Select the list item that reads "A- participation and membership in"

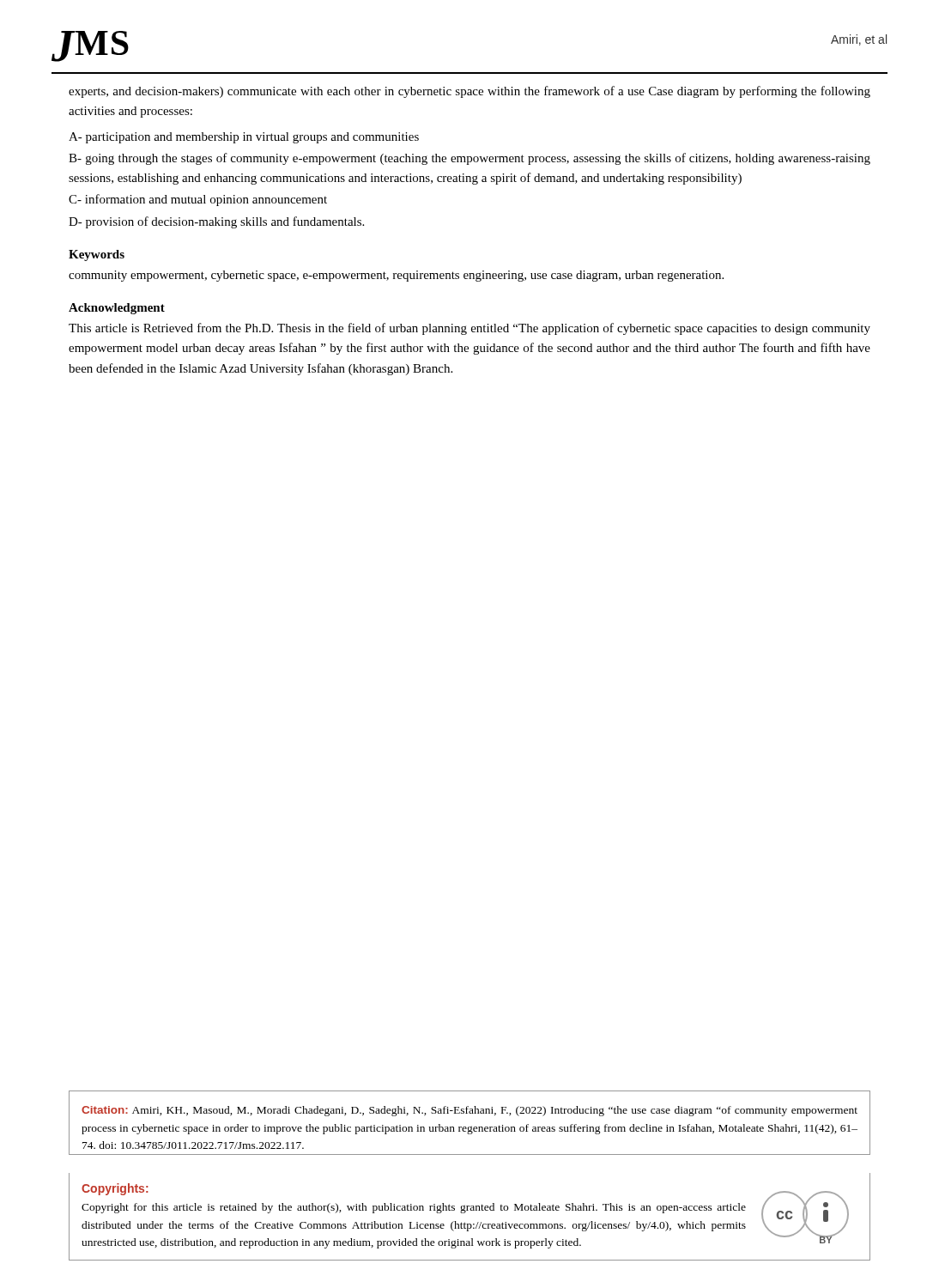pyautogui.click(x=244, y=136)
